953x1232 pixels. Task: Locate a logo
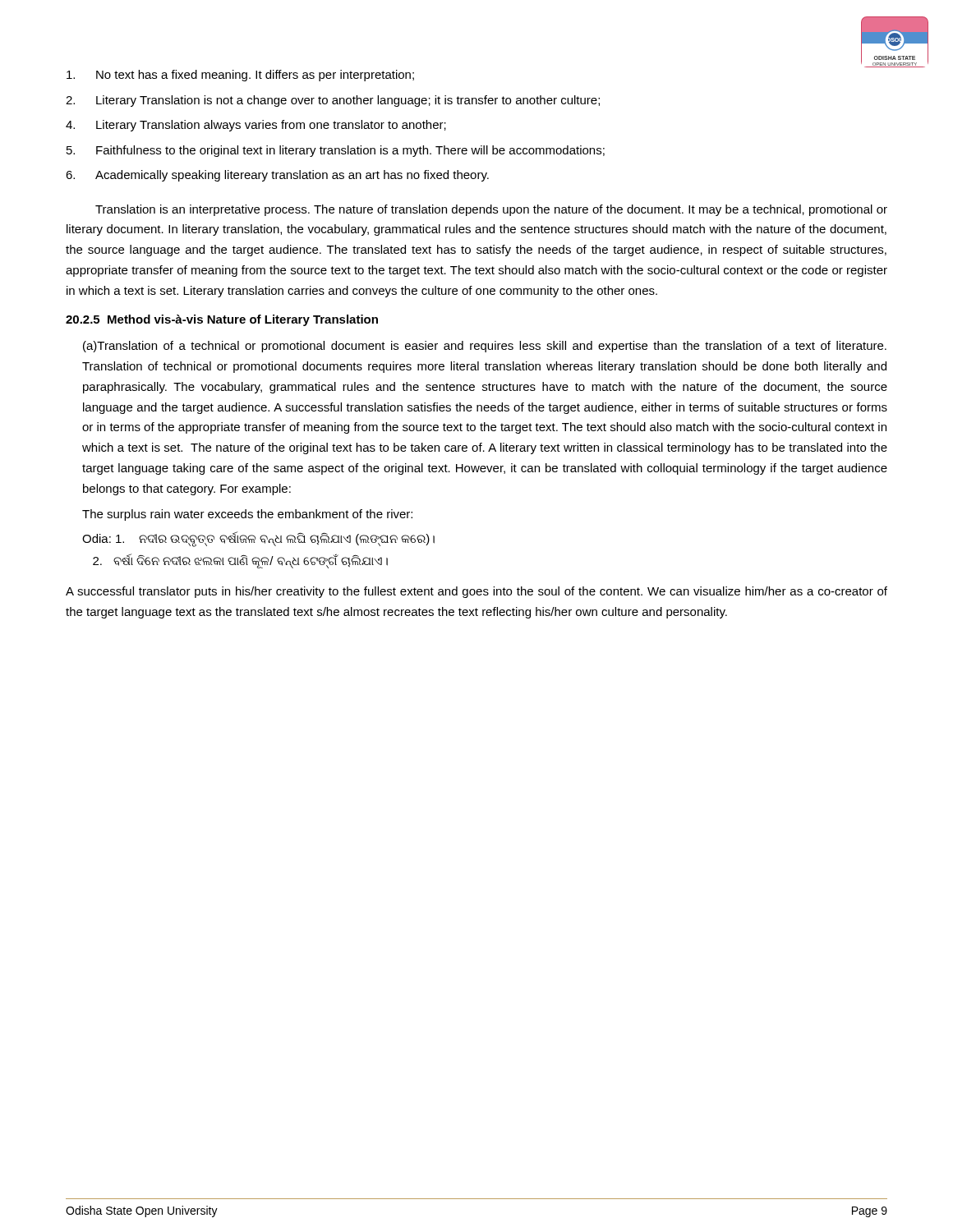click(x=895, y=42)
